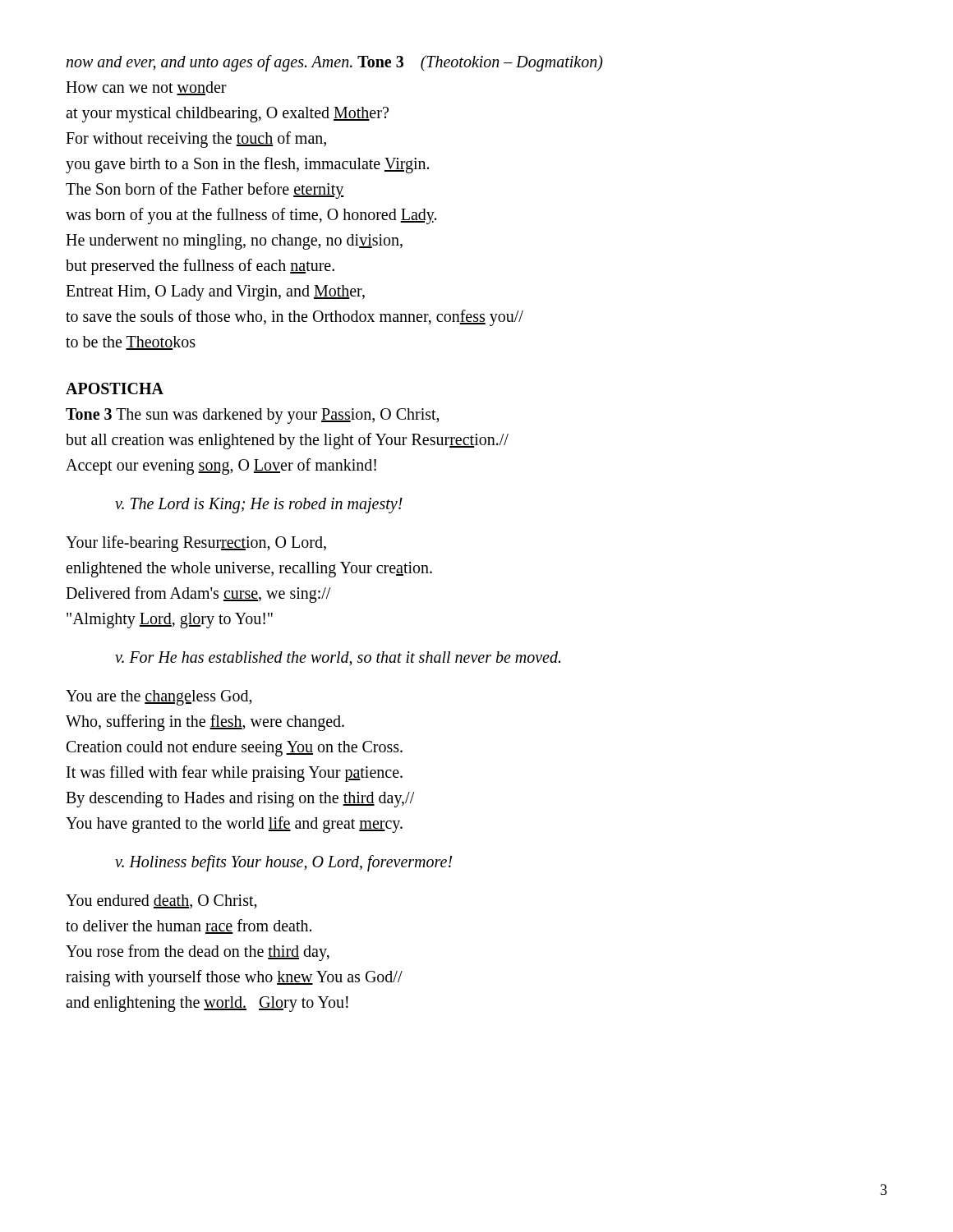
Task: Click on the text block that reads "v. For He has"
Action: click(501, 657)
